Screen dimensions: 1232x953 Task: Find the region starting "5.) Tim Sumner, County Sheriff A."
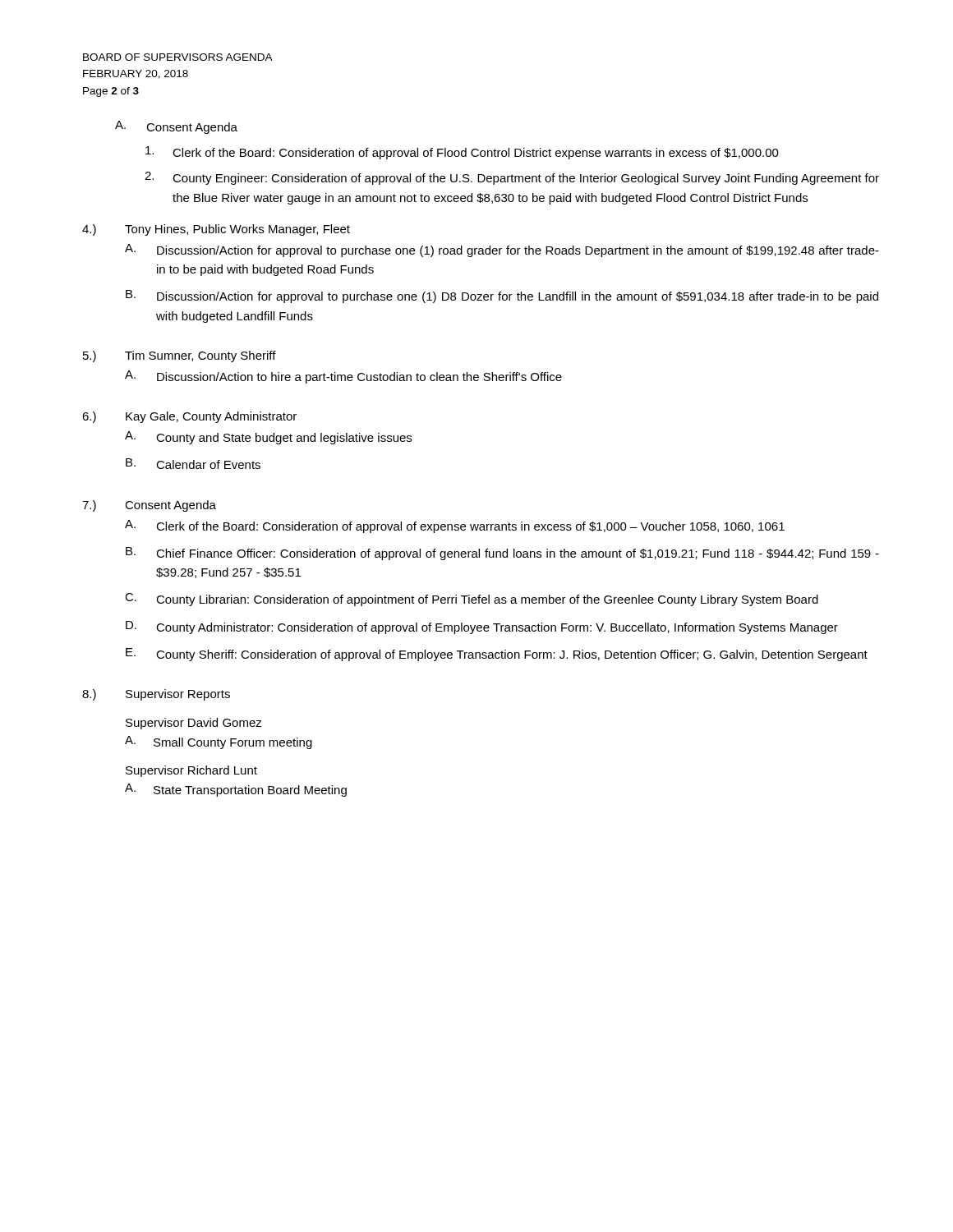(x=481, y=371)
